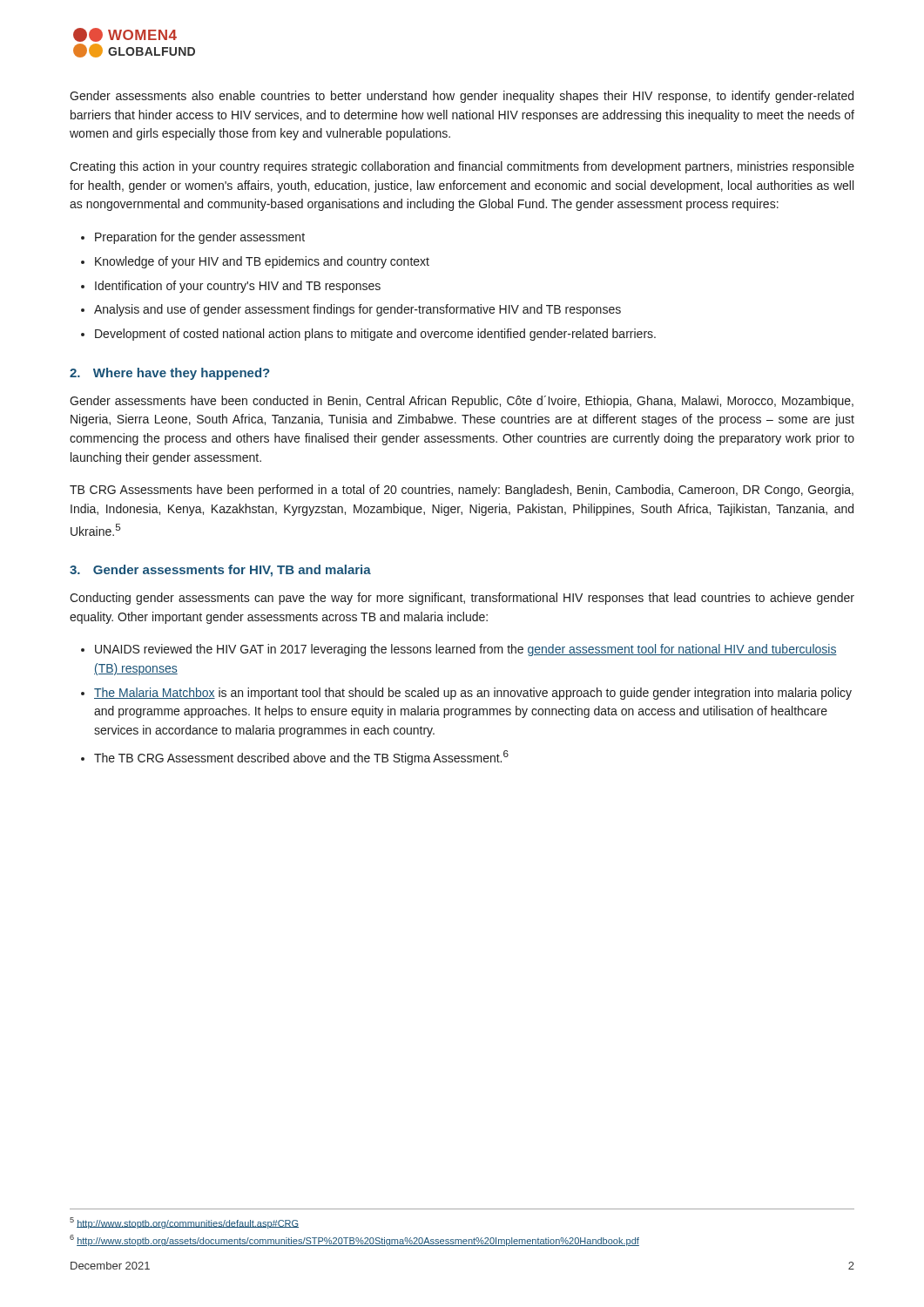This screenshot has height=1307, width=924.
Task: Point to the text block starting "UNAIDS reviewed the HIV GAT in 2017"
Action: click(x=465, y=659)
